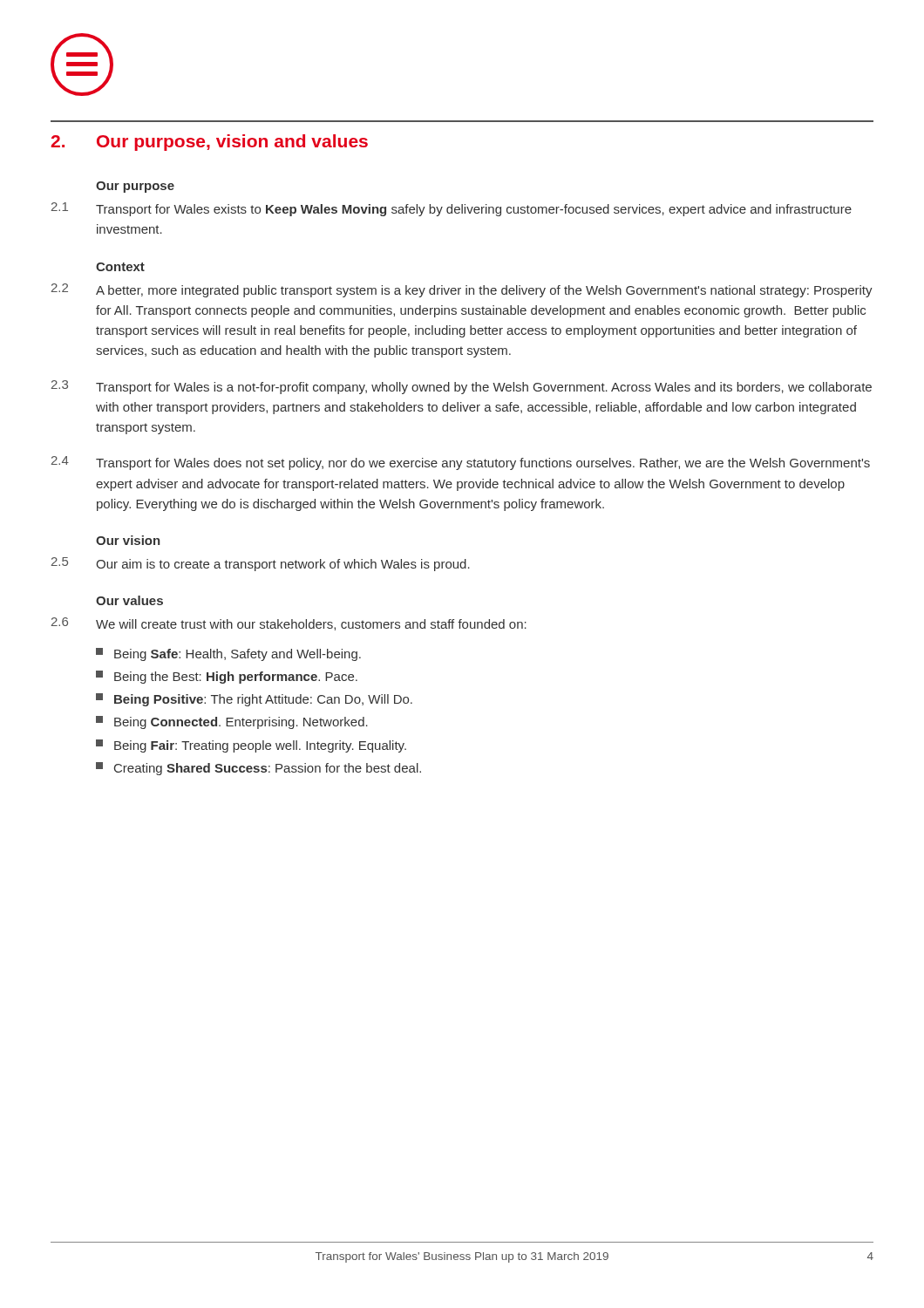Point to the block beginning "1 Transport for Wales exists to Keep"
This screenshot has height=1308, width=924.
click(x=462, y=219)
